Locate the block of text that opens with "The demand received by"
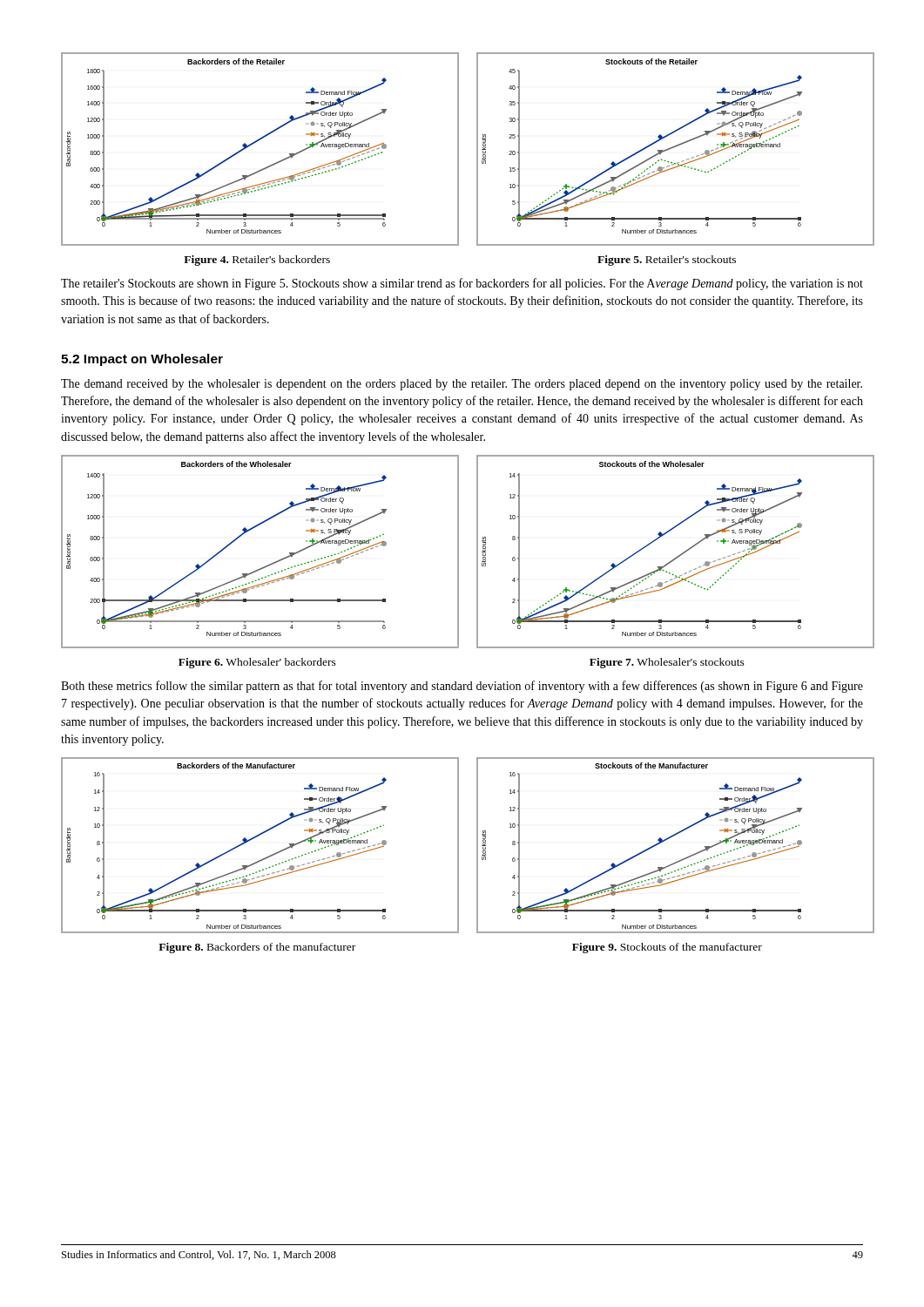 (x=462, y=411)
